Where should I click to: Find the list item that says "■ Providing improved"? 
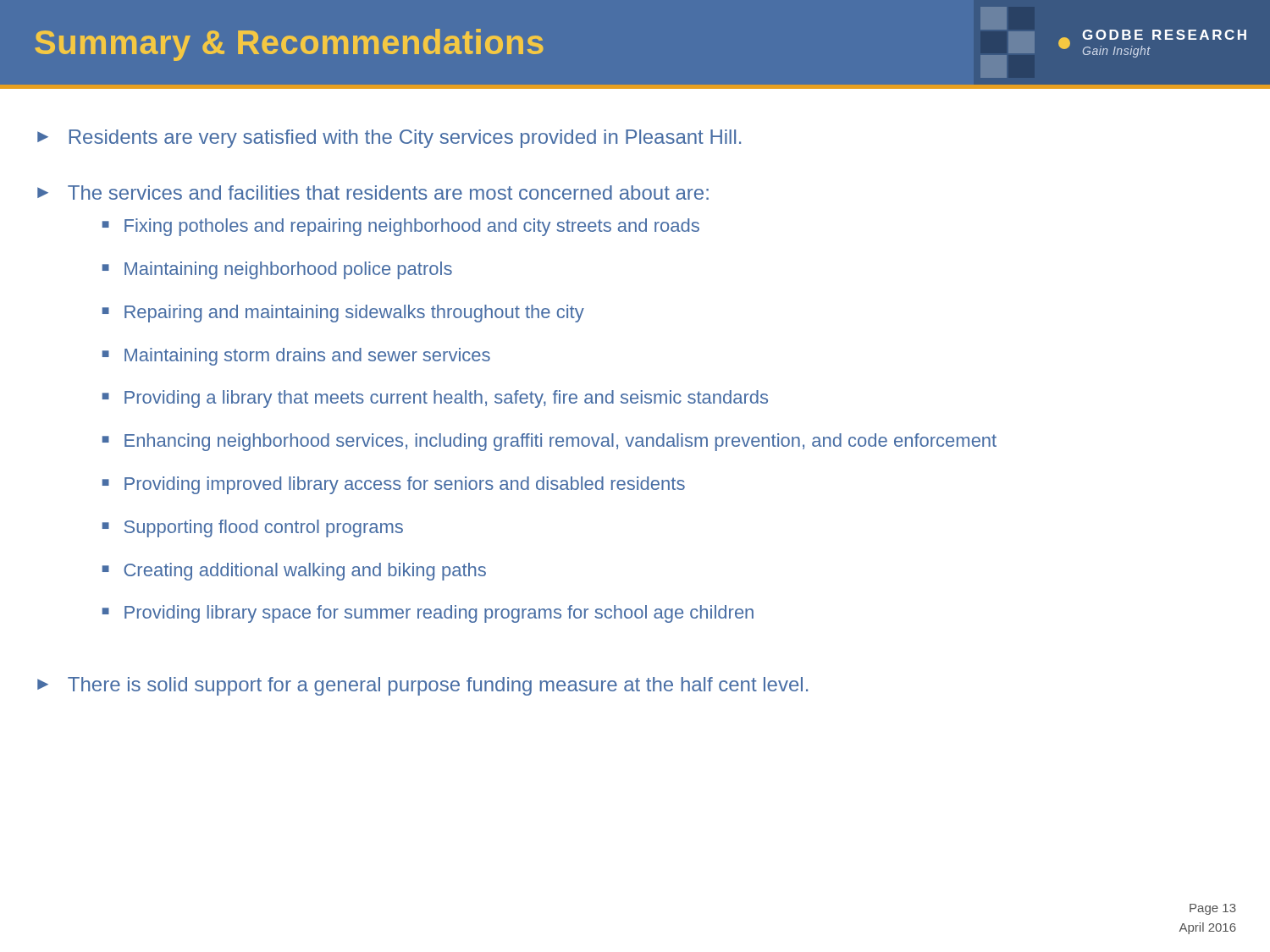tap(393, 484)
